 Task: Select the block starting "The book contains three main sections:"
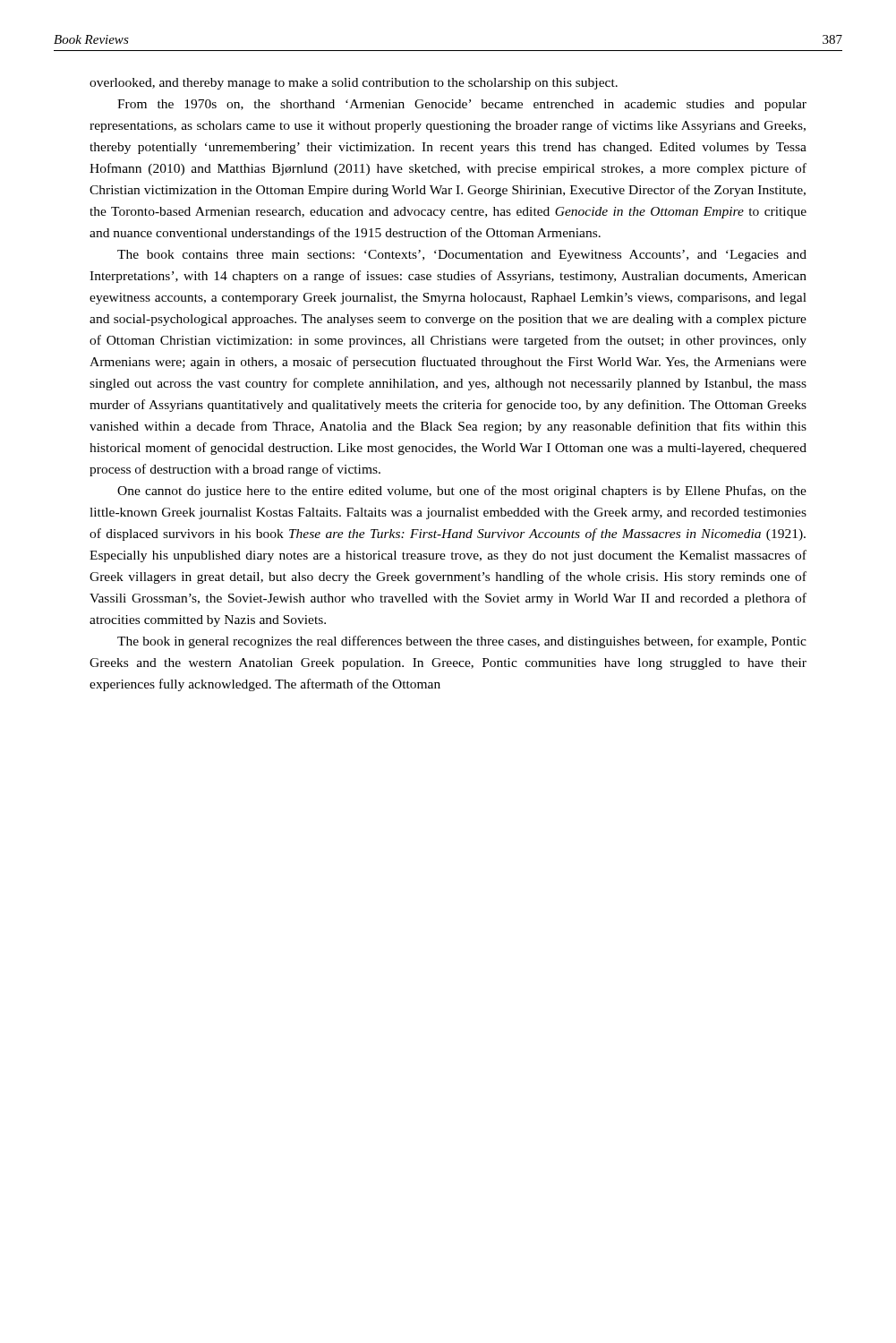[x=448, y=362]
